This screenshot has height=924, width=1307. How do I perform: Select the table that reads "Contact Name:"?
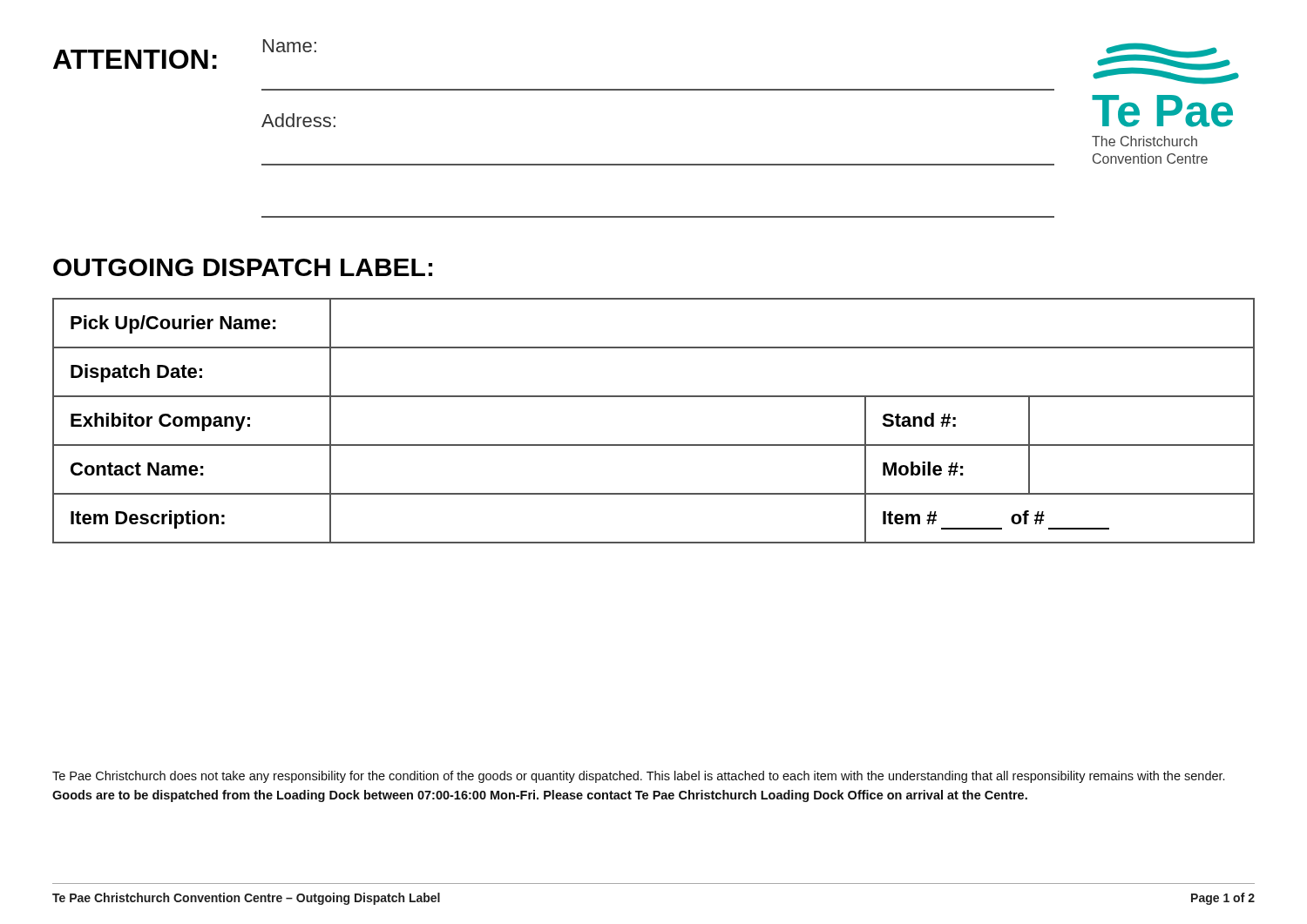(x=654, y=421)
